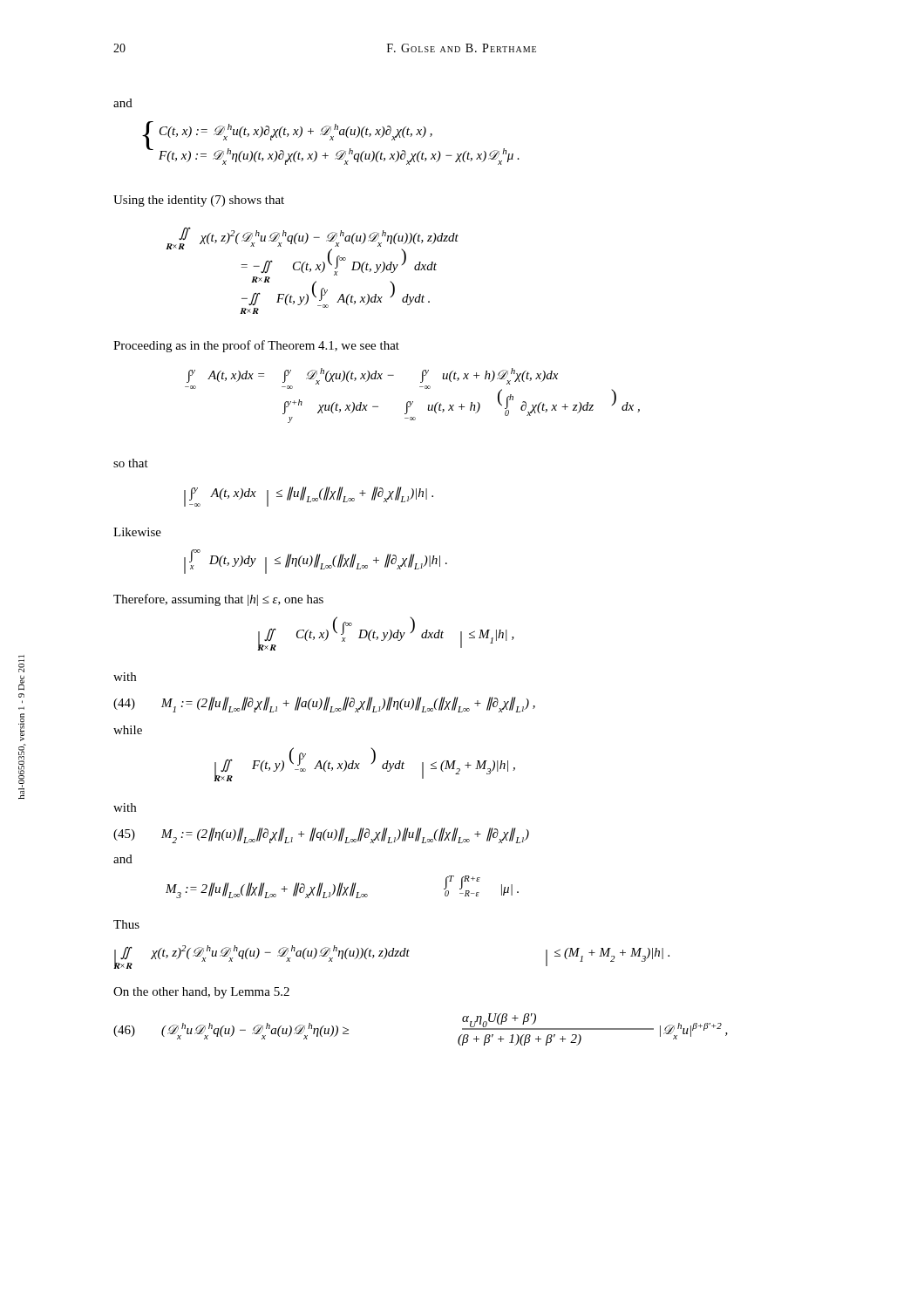Select the formula that reads "(45) M2 := (2‖η(u)‖L∞‖∂tχ‖L1 + ‖q(u)‖L∞‖∂xχ‖L1)‖u‖L∞(‖χ‖L∞"
The width and height of the screenshot is (924, 1308).
[453, 831]
